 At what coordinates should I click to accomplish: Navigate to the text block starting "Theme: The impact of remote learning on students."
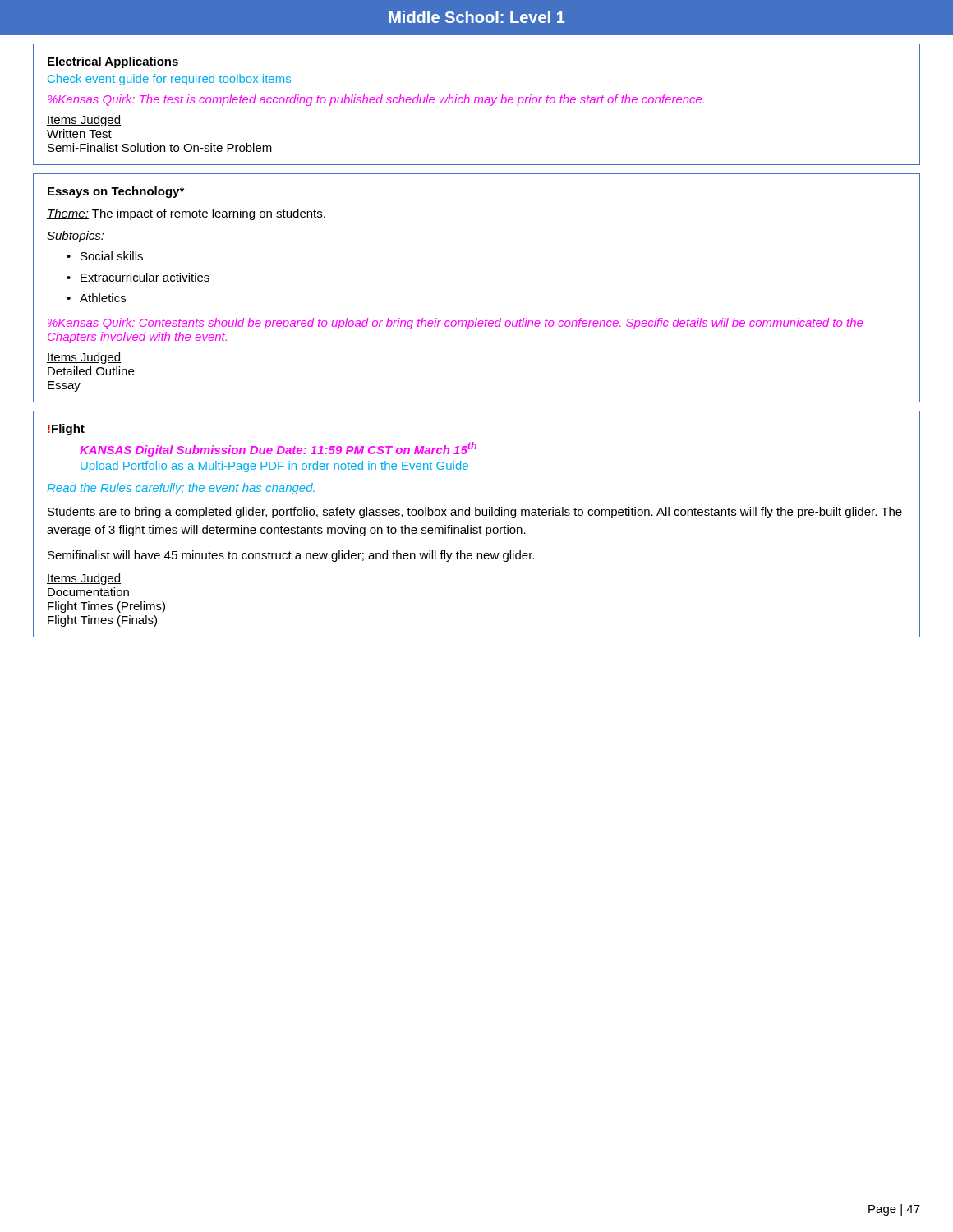click(186, 213)
